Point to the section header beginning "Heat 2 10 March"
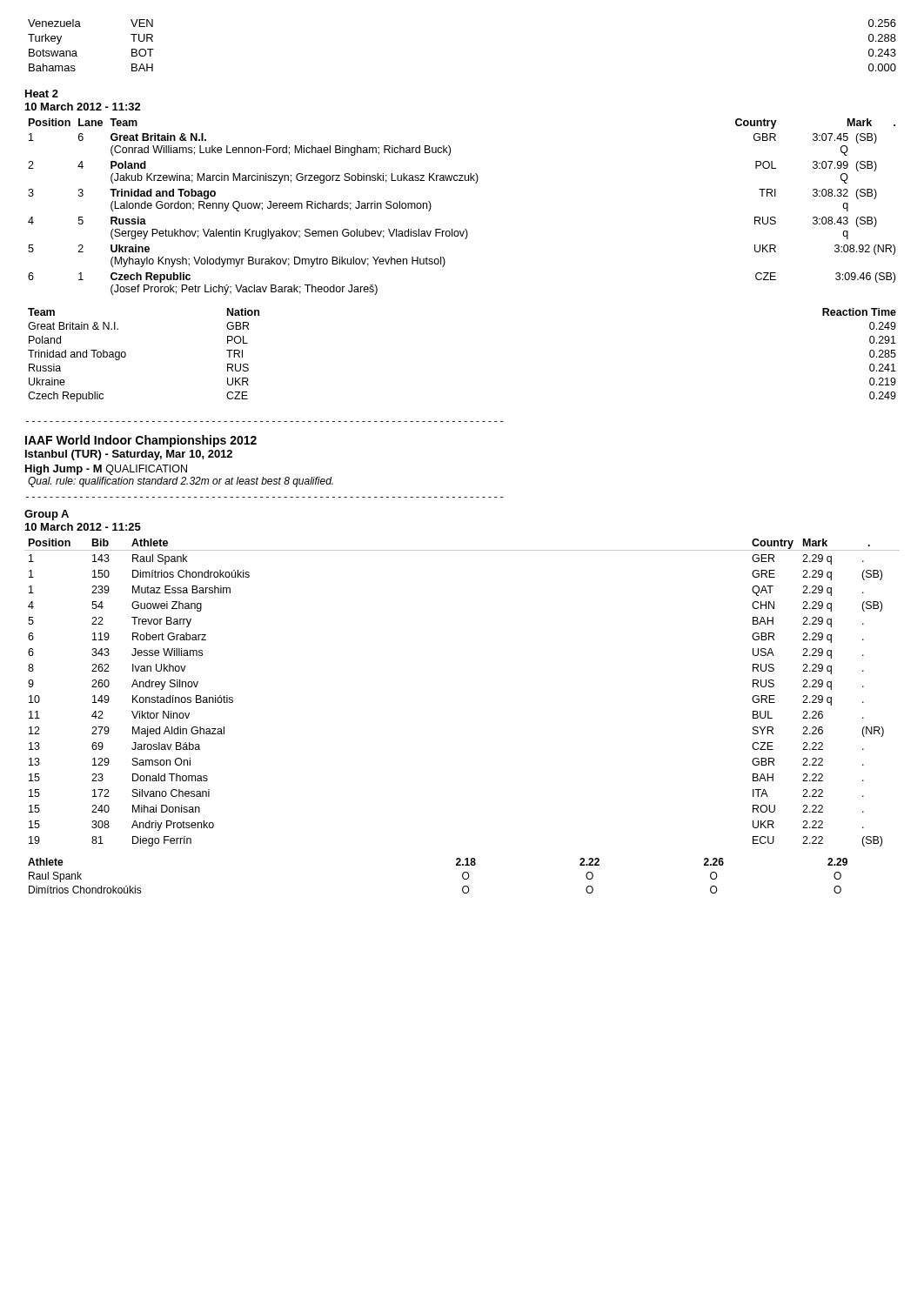The image size is (924, 1305). 42,94
